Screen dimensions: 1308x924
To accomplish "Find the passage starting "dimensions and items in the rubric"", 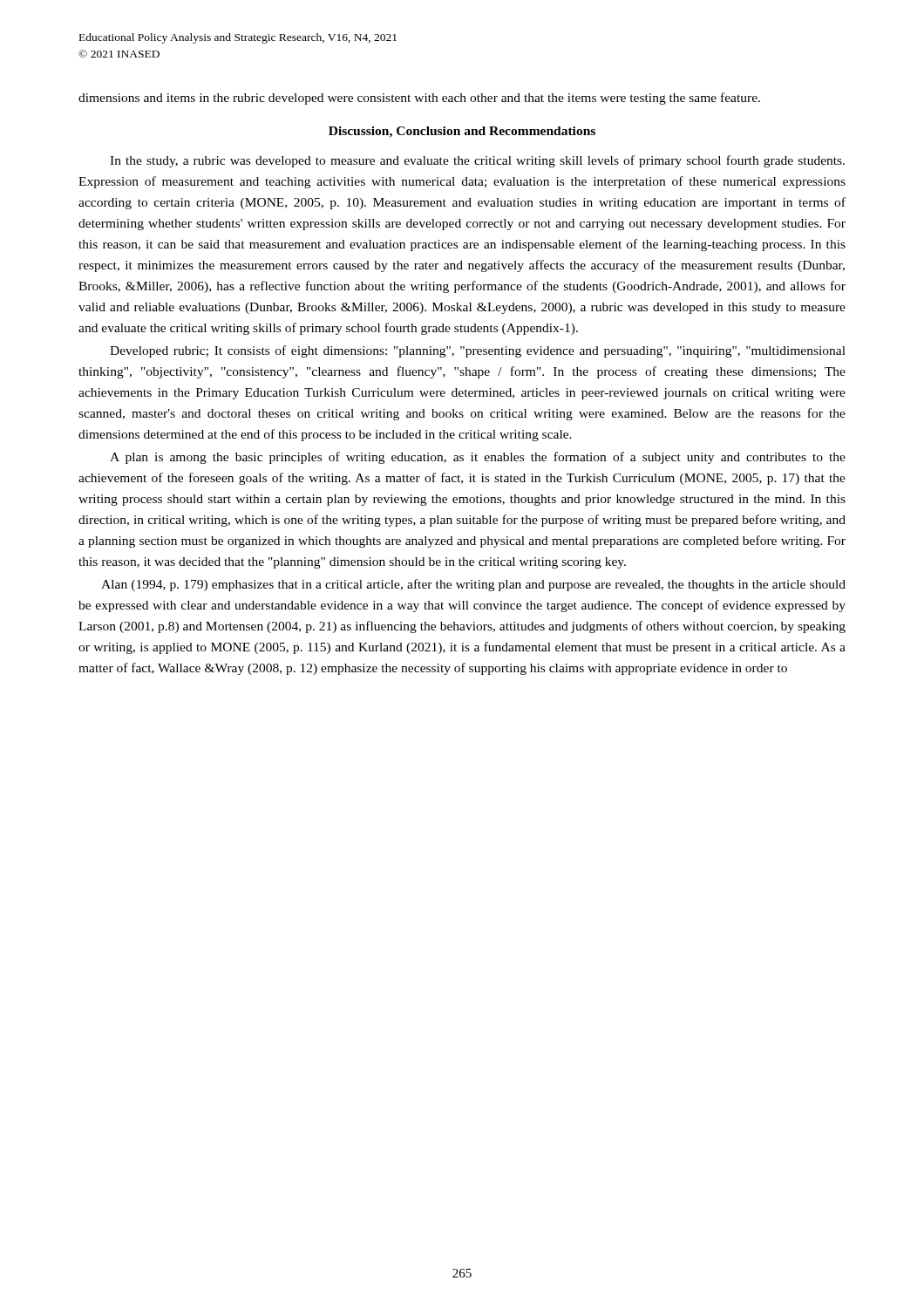I will (x=462, y=98).
